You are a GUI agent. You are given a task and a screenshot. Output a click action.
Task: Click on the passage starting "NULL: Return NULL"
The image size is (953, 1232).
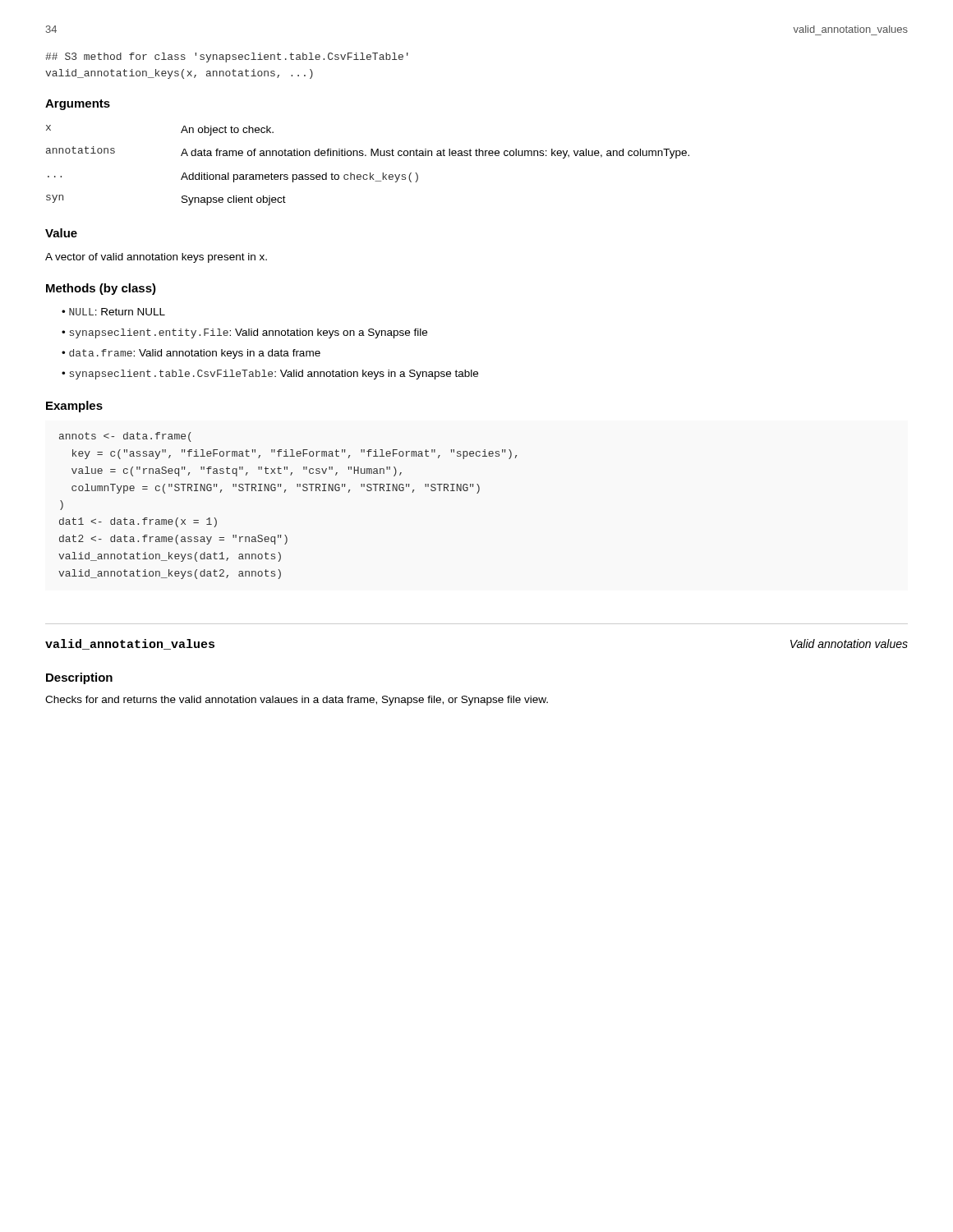tap(117, 312)
